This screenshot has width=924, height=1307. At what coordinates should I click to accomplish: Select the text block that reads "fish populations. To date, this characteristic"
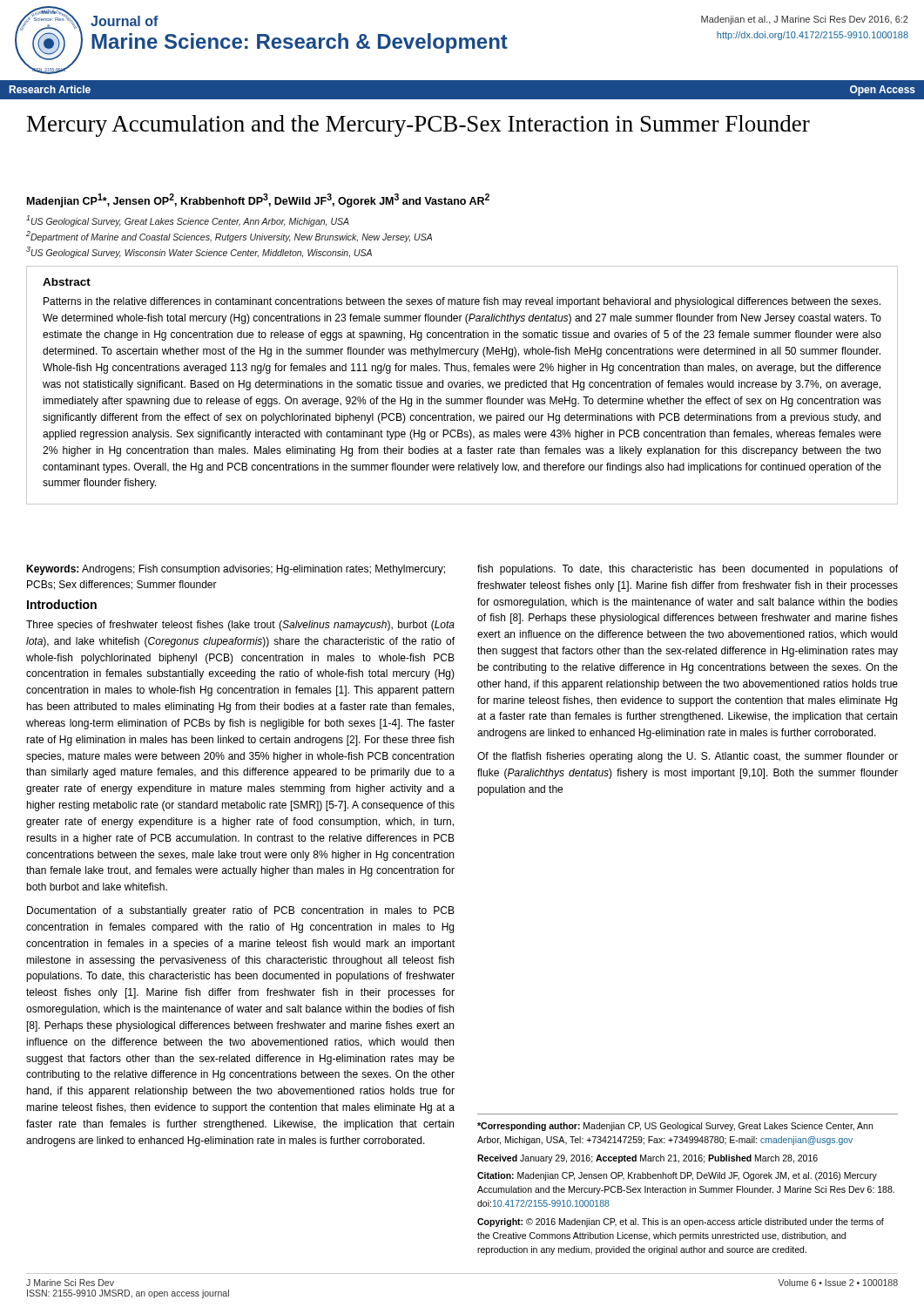[688, 679]
